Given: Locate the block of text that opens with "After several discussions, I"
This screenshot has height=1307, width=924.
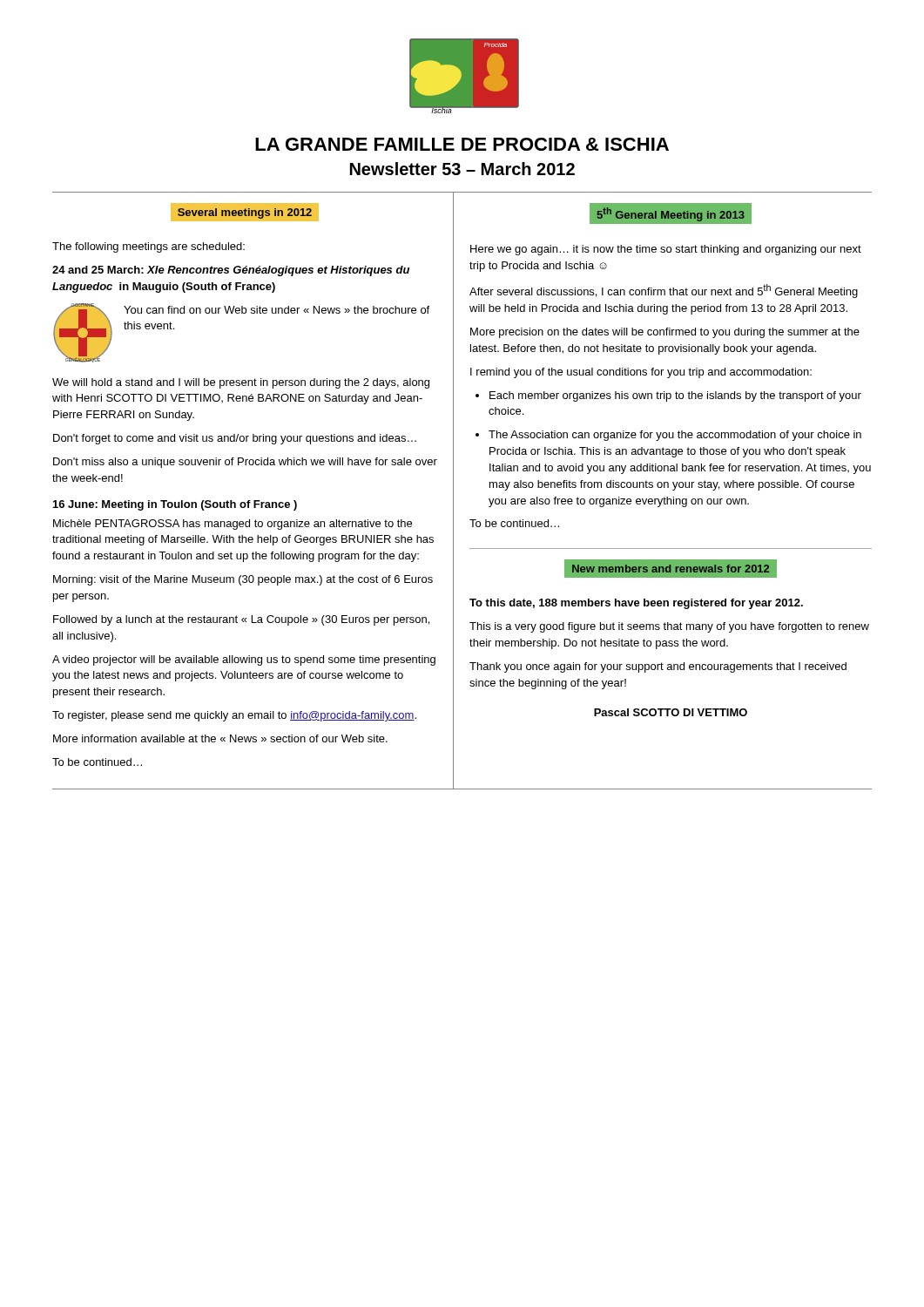Looking at the screenshot, I should click(664, 299).
